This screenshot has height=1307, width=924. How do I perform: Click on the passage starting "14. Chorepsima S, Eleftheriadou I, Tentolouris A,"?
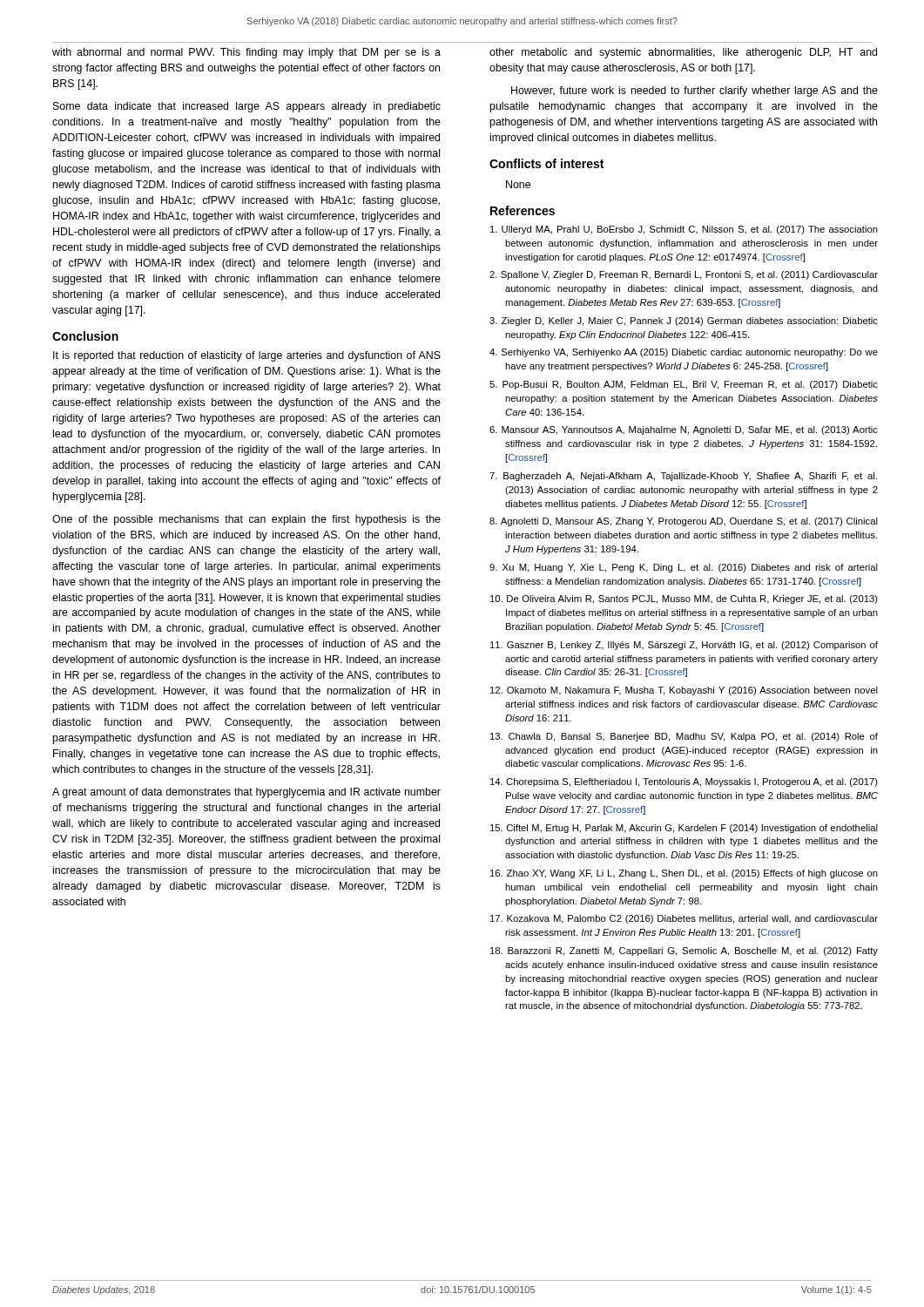(x=684, y=796)
